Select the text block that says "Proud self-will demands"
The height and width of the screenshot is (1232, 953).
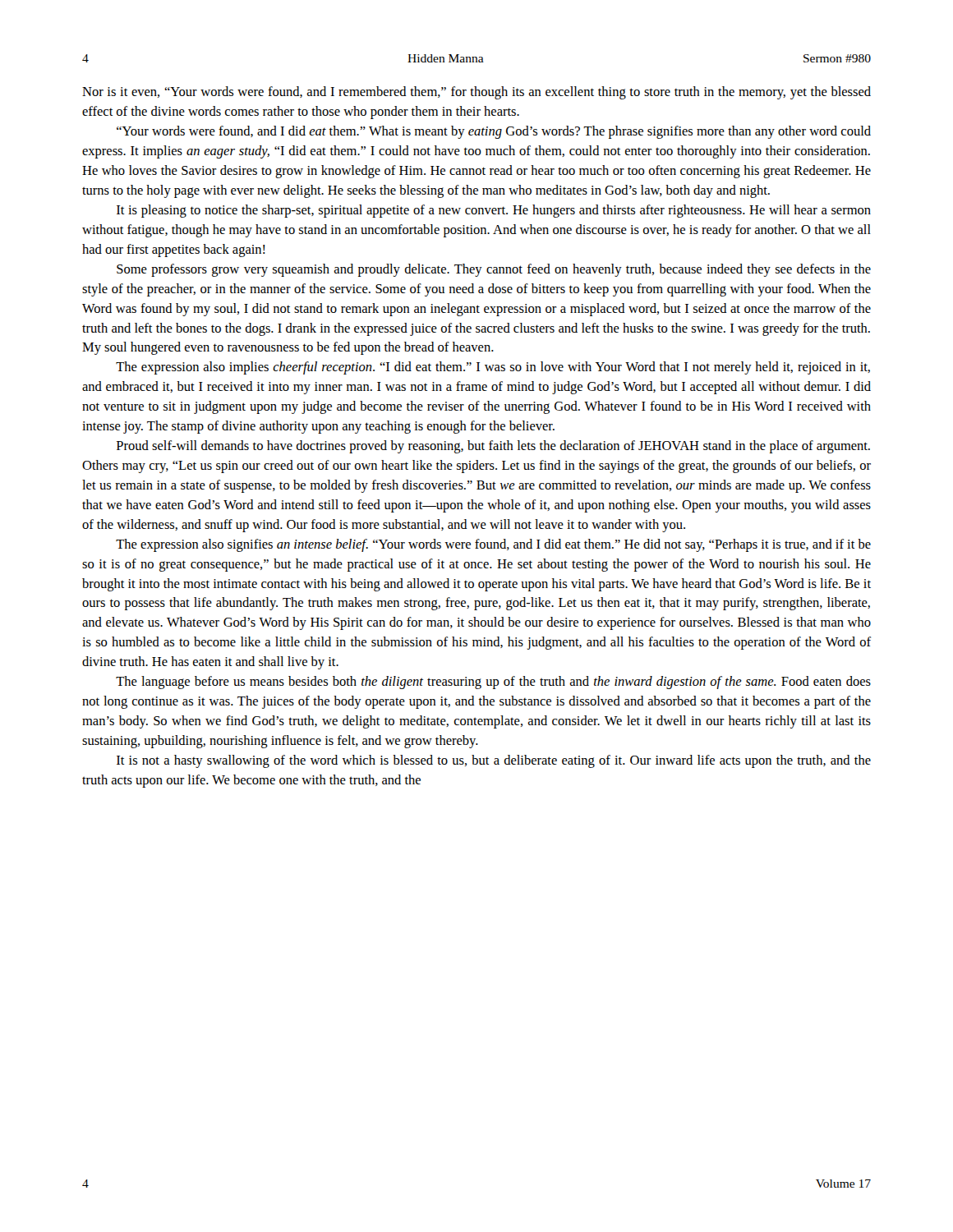tap(476, 485)
